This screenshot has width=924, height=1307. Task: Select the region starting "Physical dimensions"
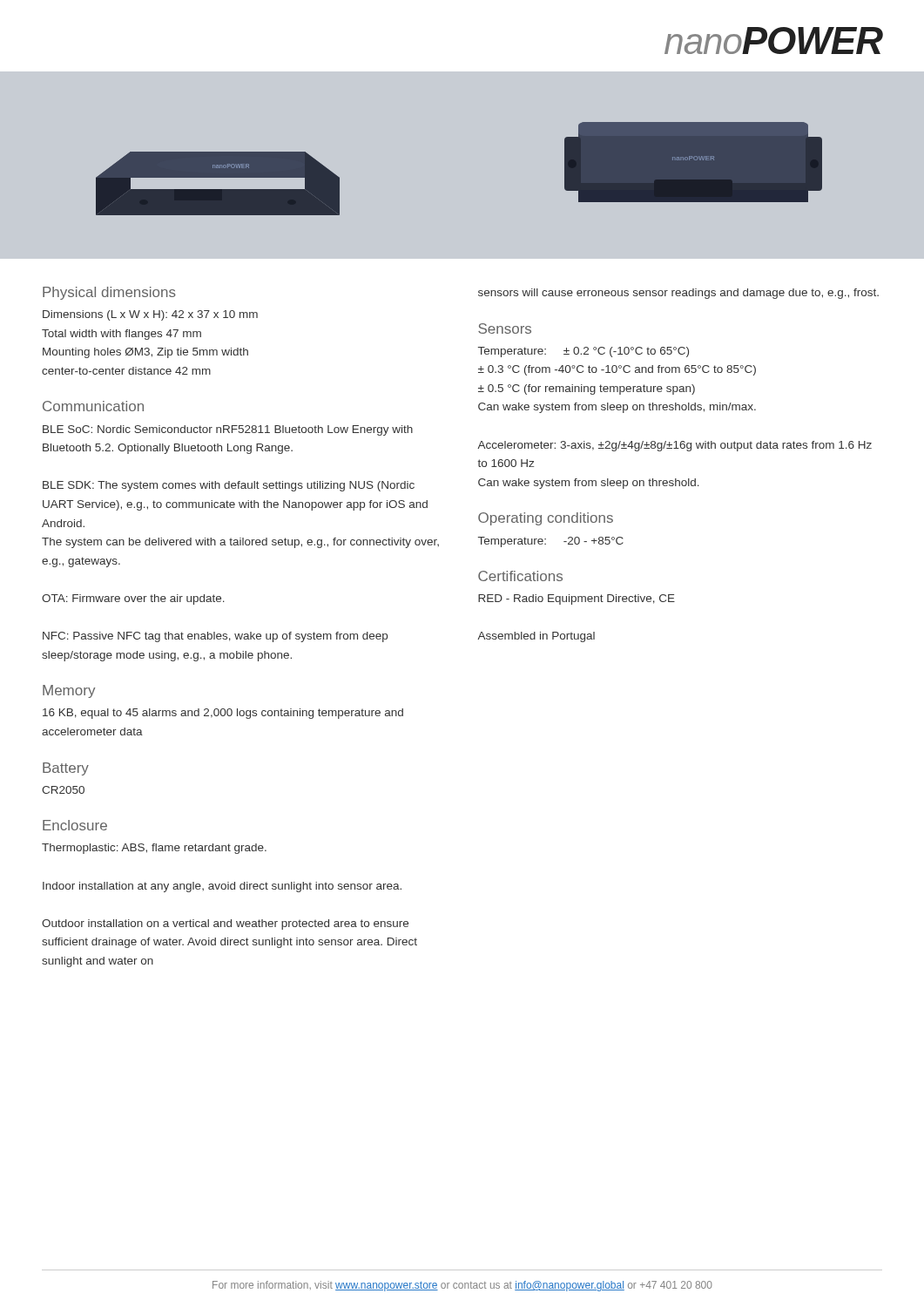pyautogui.click(x=109, y=292)
